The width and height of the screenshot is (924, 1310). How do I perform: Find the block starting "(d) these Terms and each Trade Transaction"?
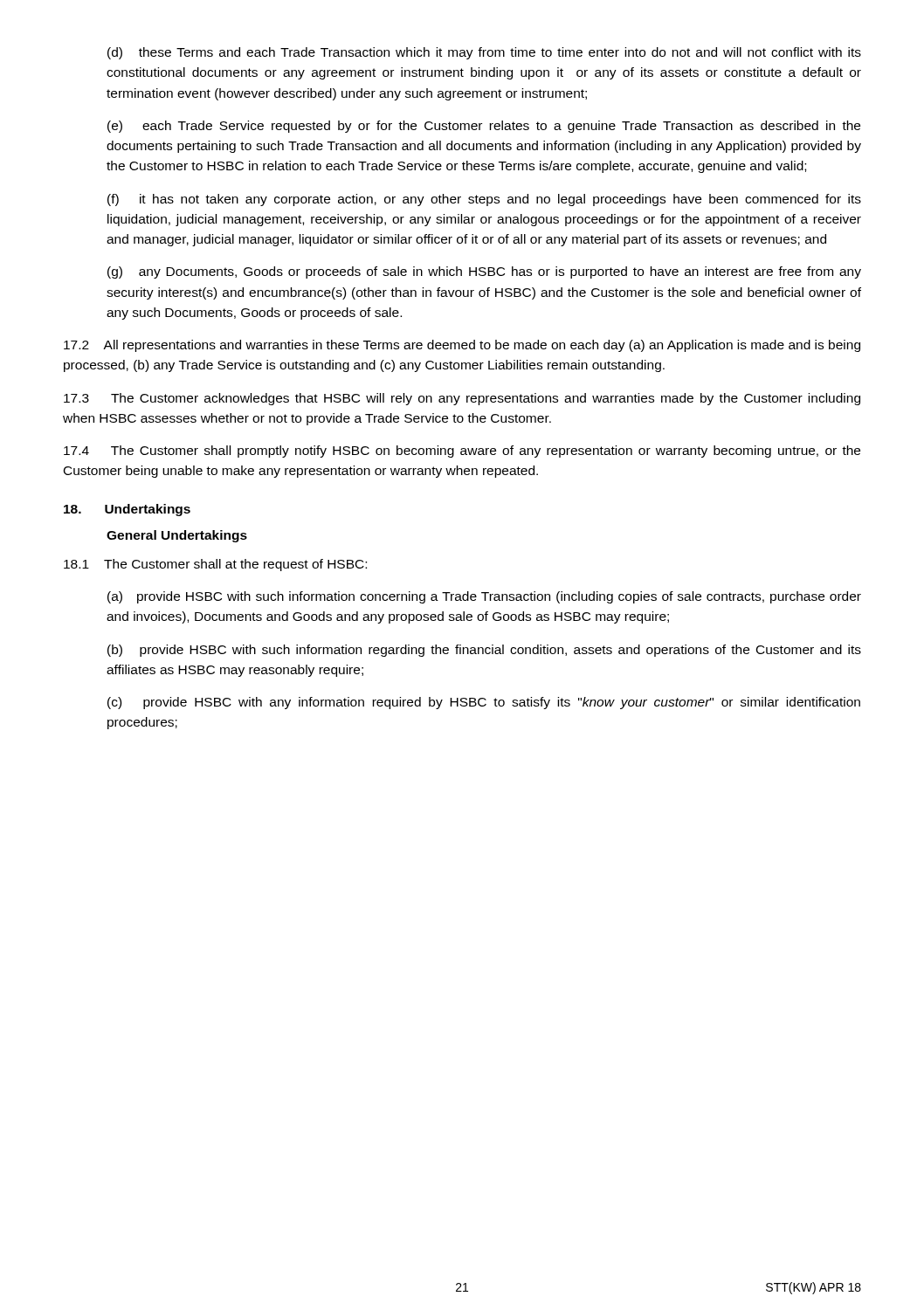point(484,72)
